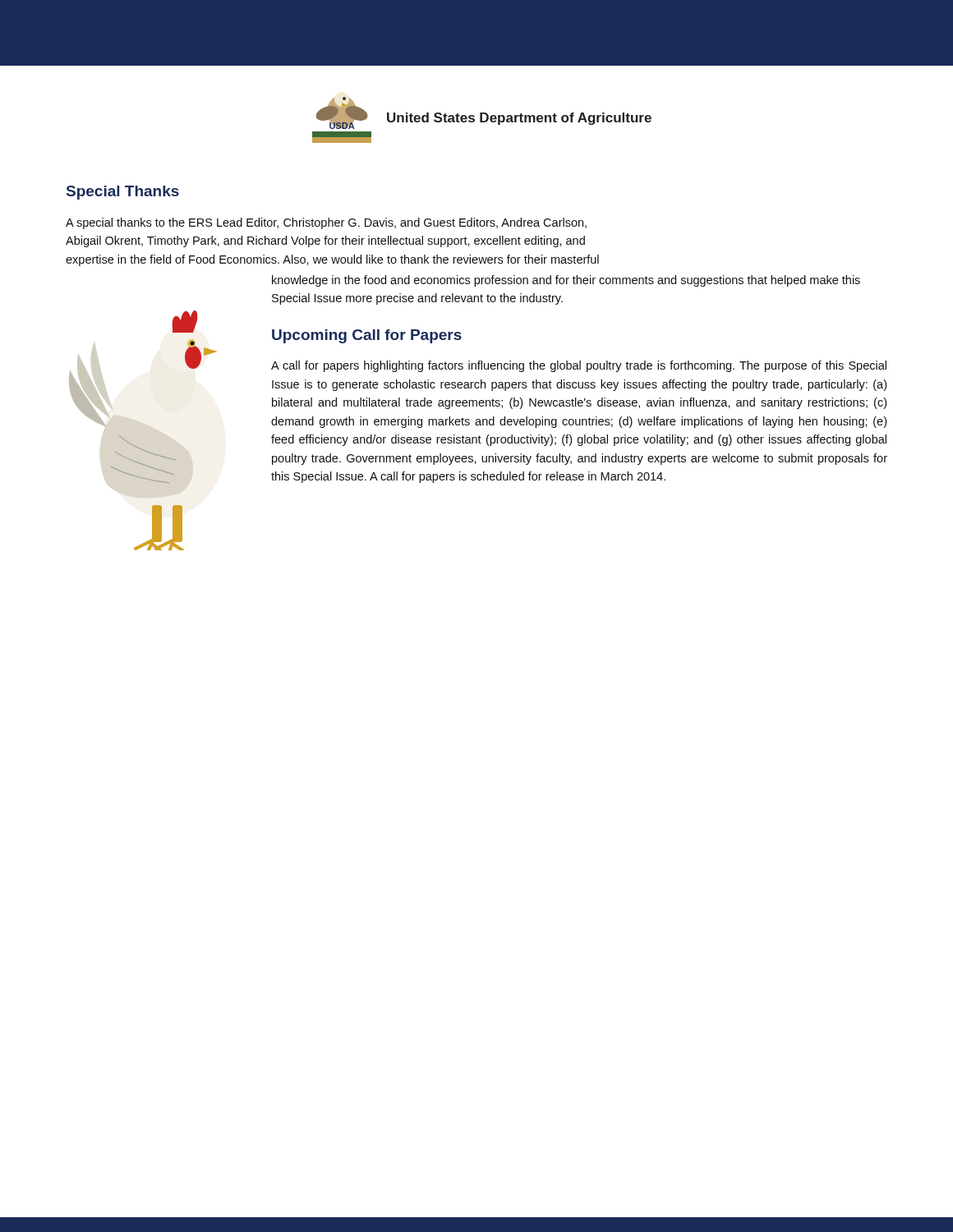Locate the text "Special Thanks"
This screenshot has width=953, height=1232.
click(123, 191)
